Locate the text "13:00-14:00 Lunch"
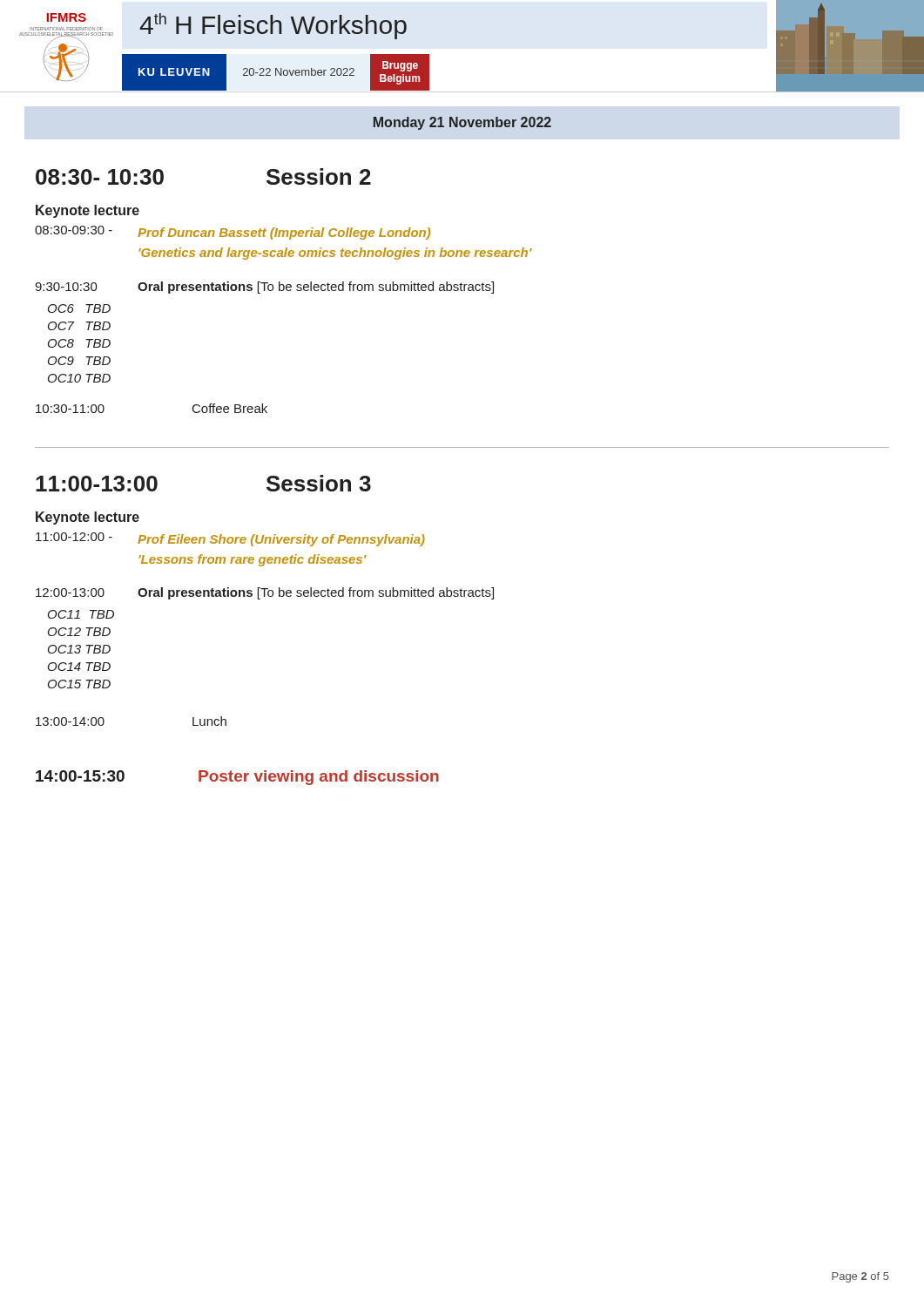This screenshot has width=924, height=1307. (75, 721)
